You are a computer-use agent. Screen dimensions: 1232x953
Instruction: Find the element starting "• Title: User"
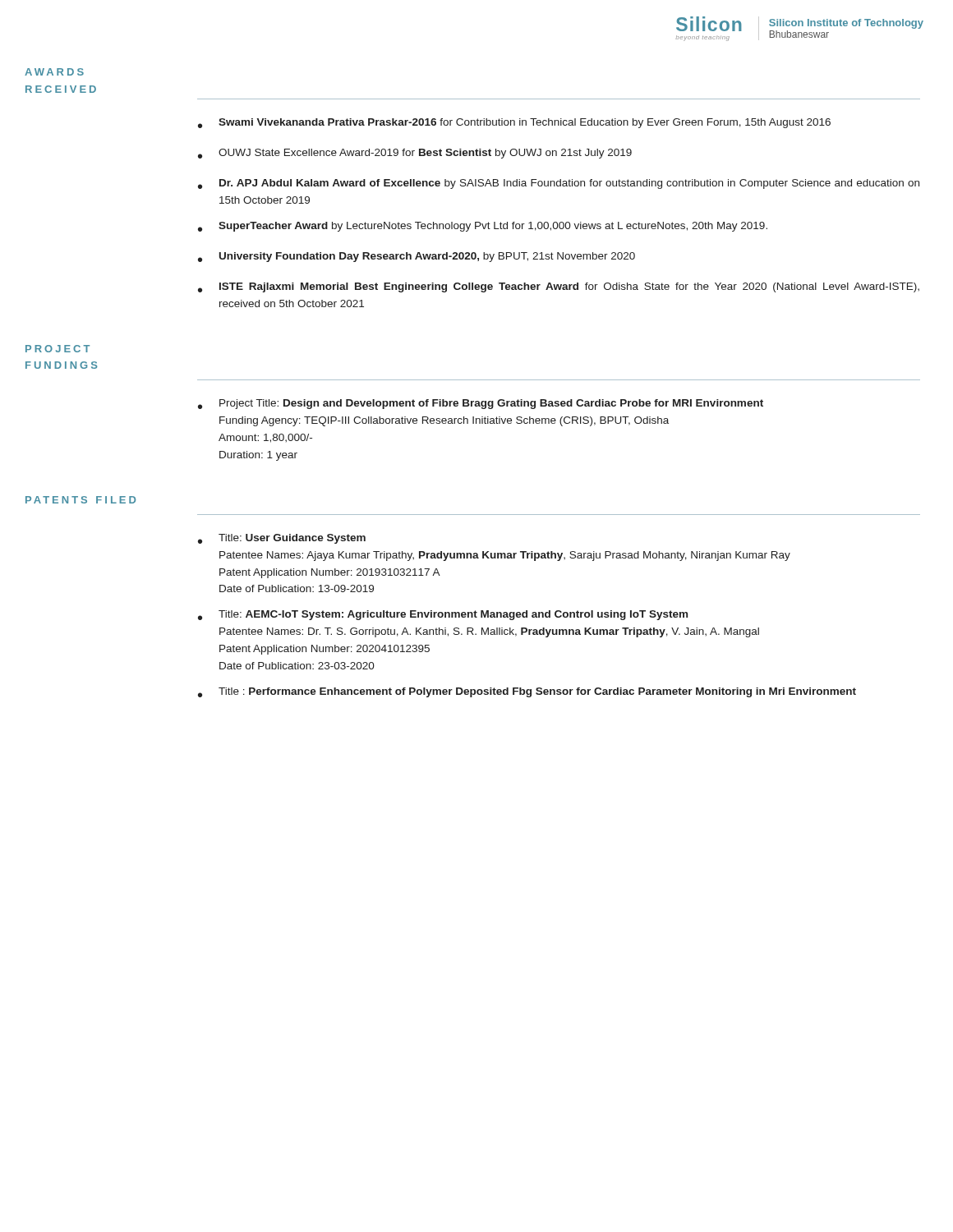click(x=559, y=564)
